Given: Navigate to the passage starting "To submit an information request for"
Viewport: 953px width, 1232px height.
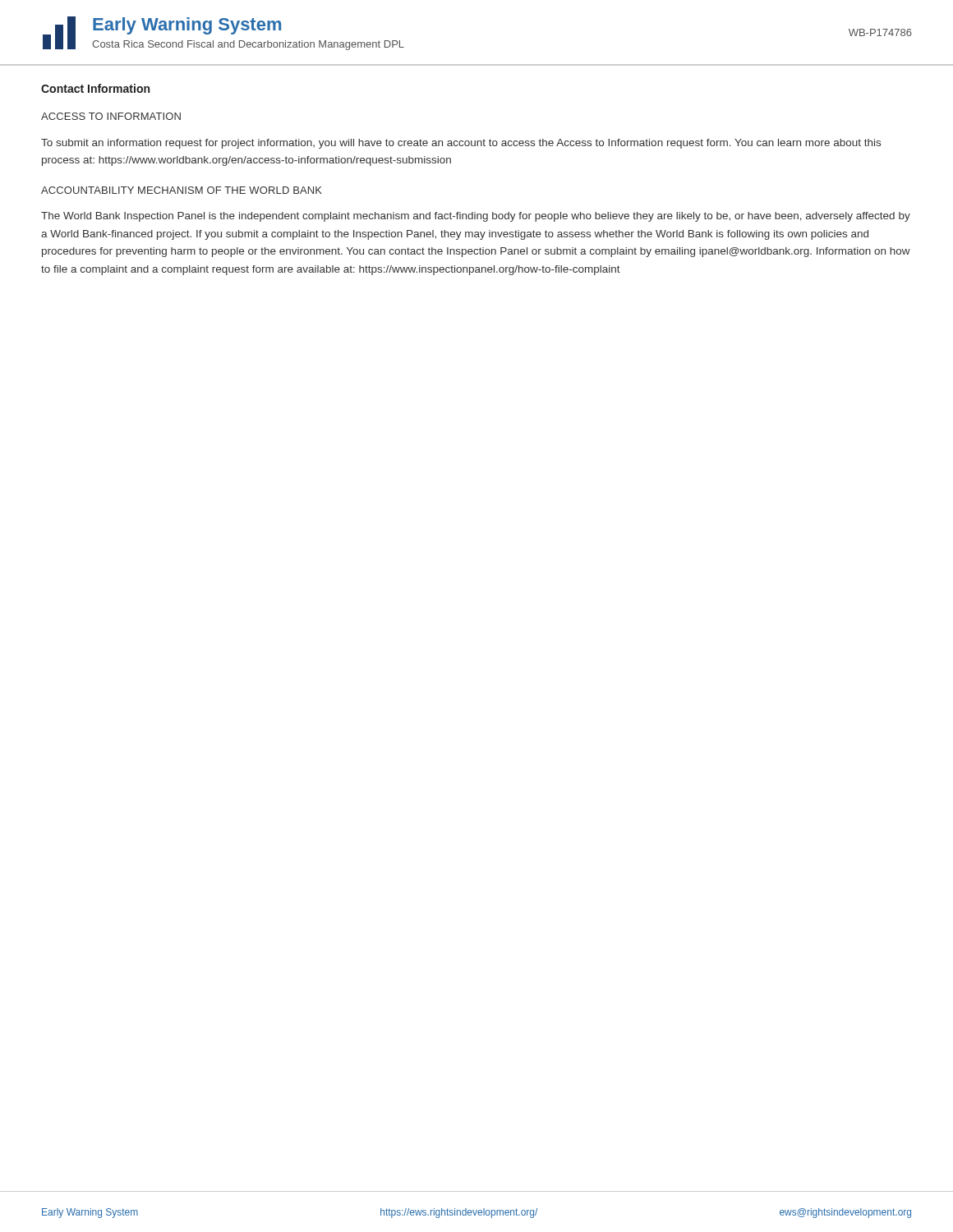Looking at the screenshot, I should click(x=476, y=151).
